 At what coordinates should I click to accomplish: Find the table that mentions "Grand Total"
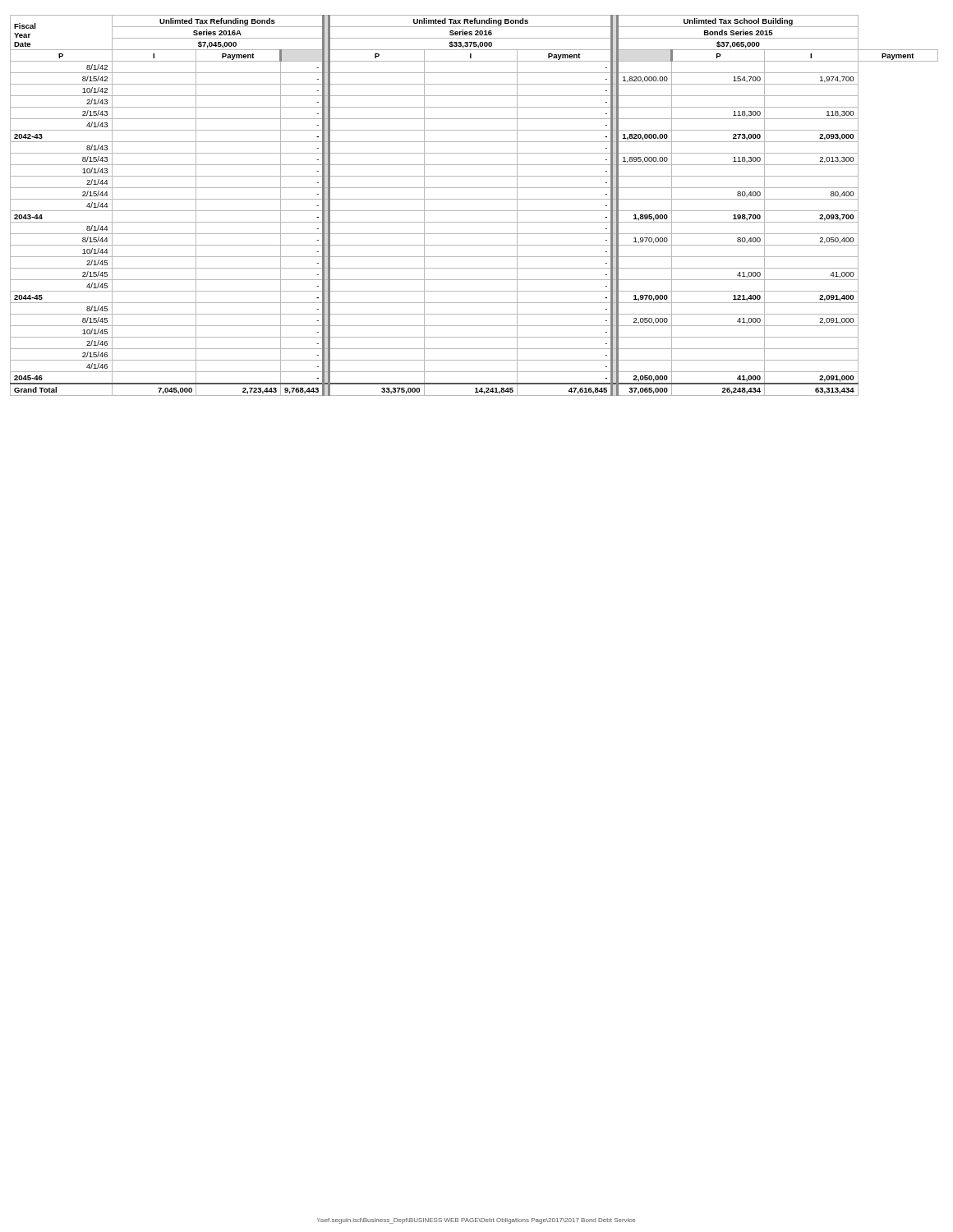(476, 205)
